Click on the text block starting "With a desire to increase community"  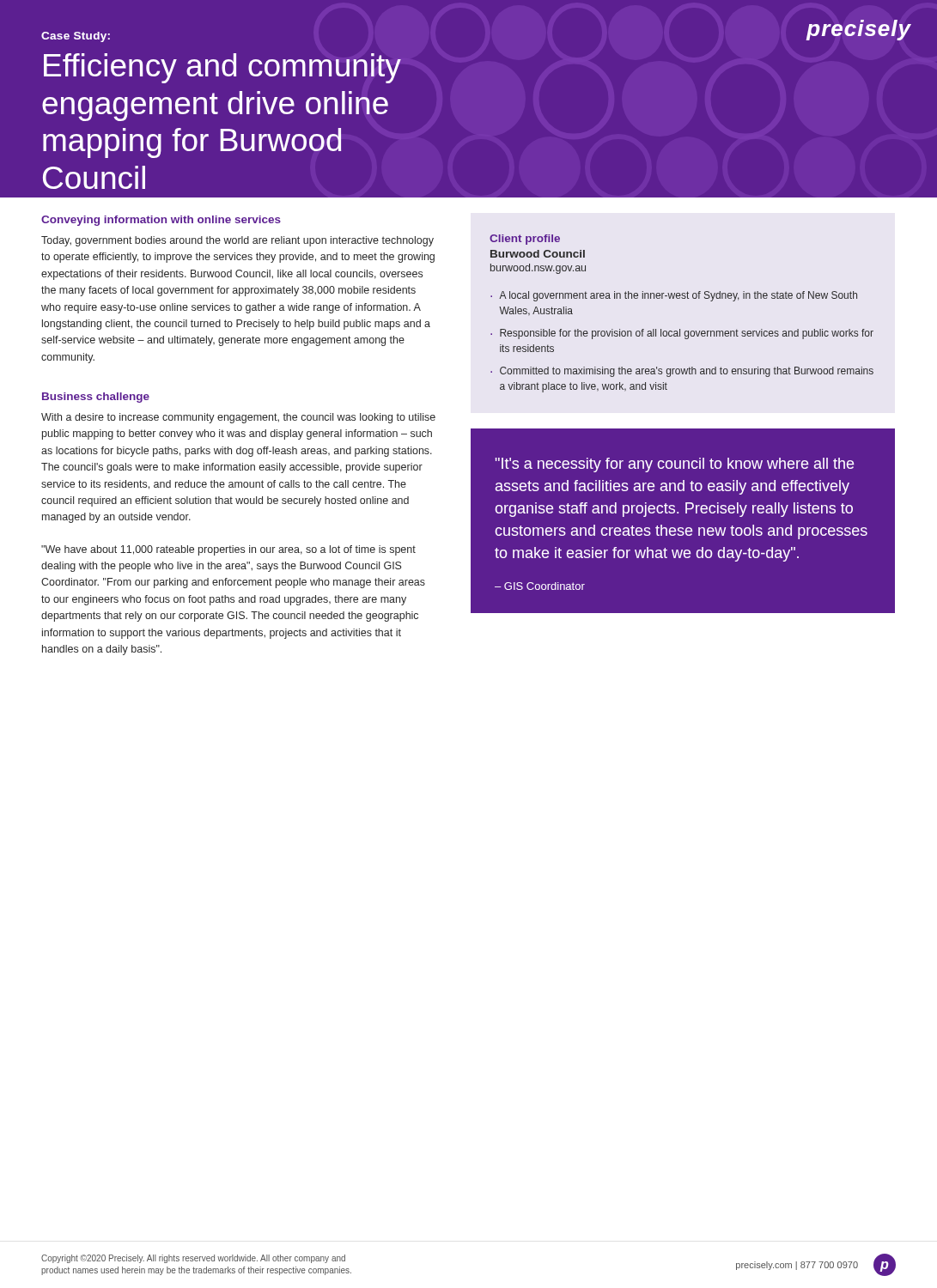coord(238,467)
